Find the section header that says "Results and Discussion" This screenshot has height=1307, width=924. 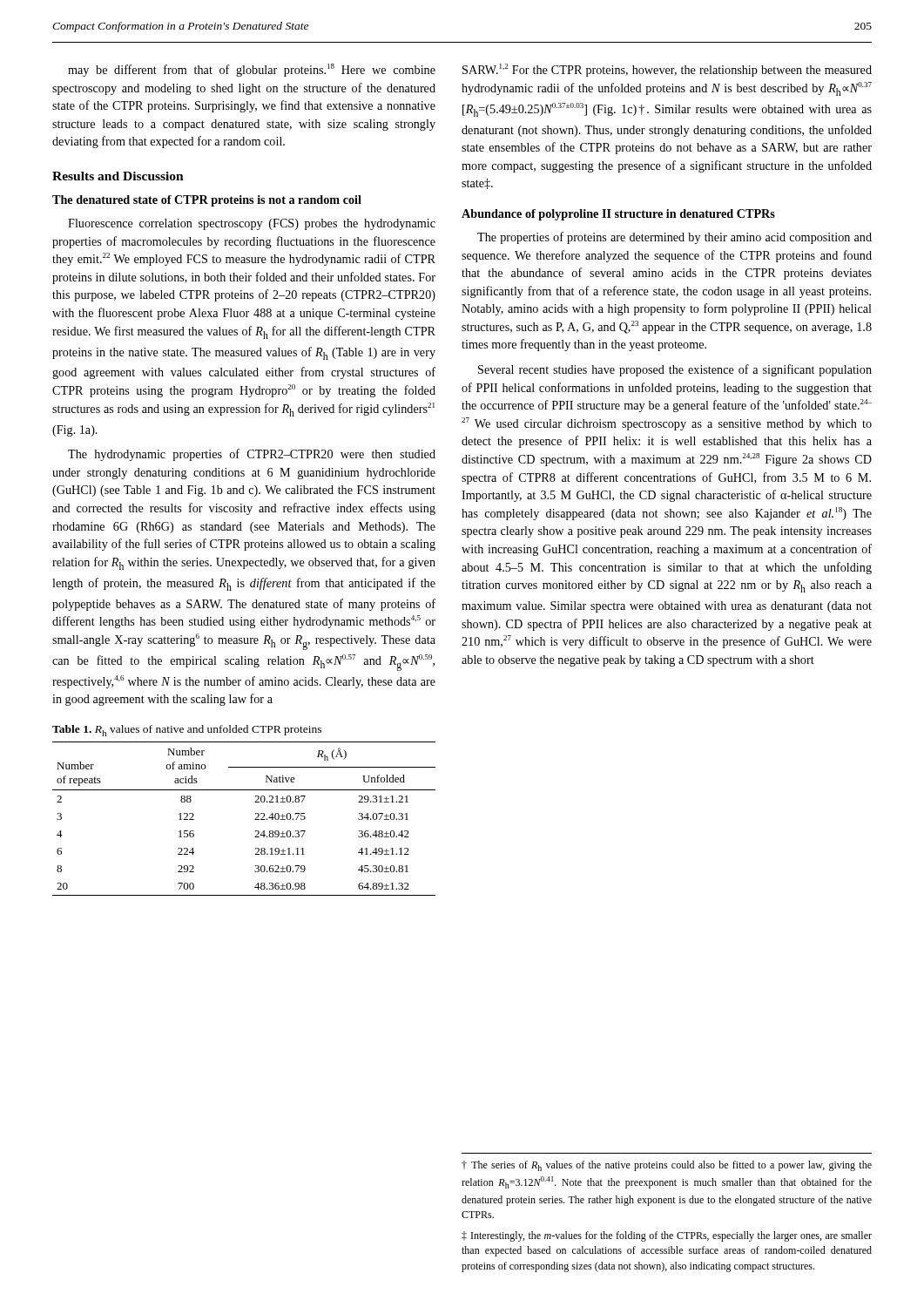pos(118,176)
